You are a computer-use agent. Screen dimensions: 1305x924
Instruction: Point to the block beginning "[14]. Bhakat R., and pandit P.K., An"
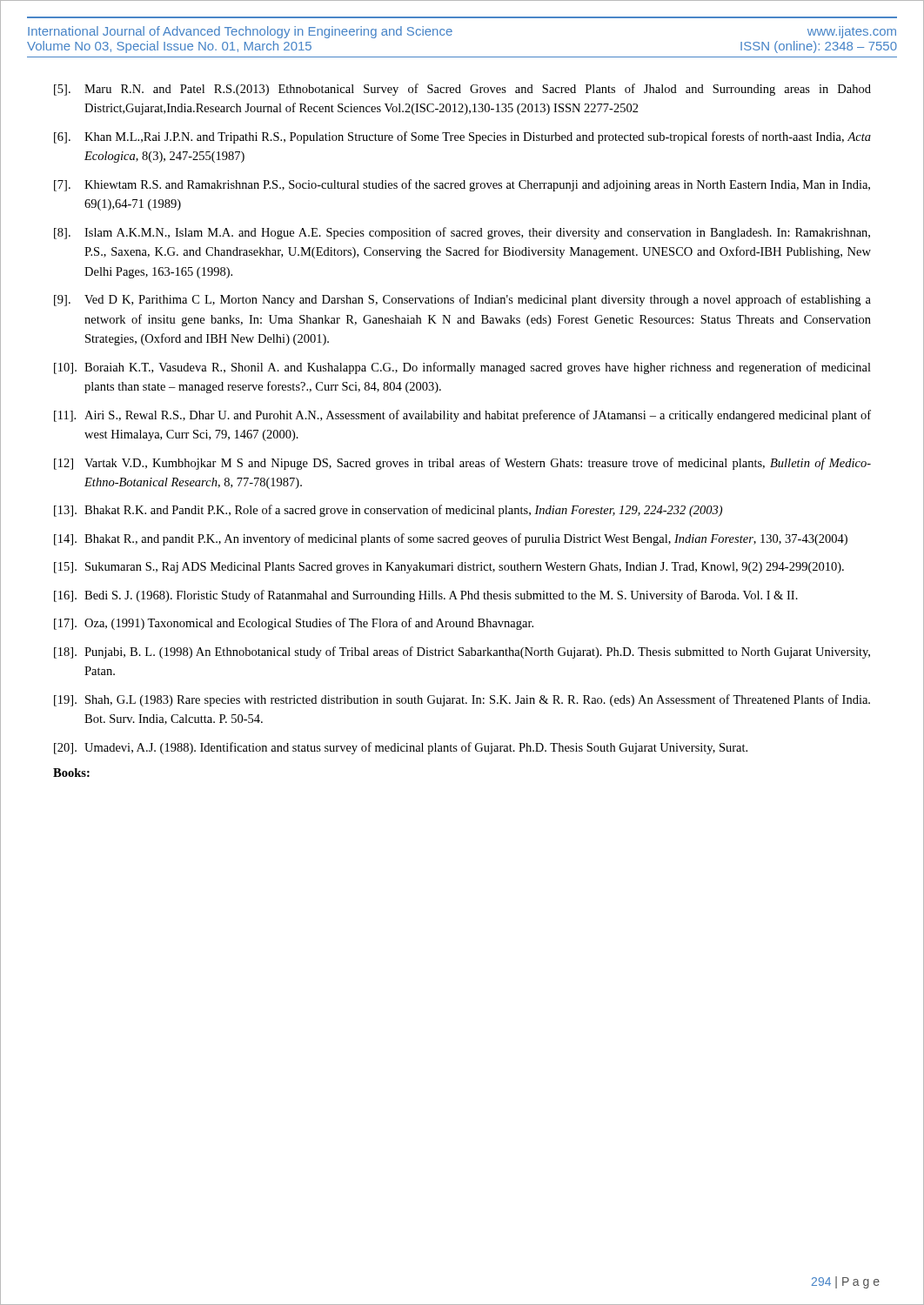[x=462, y=539]
